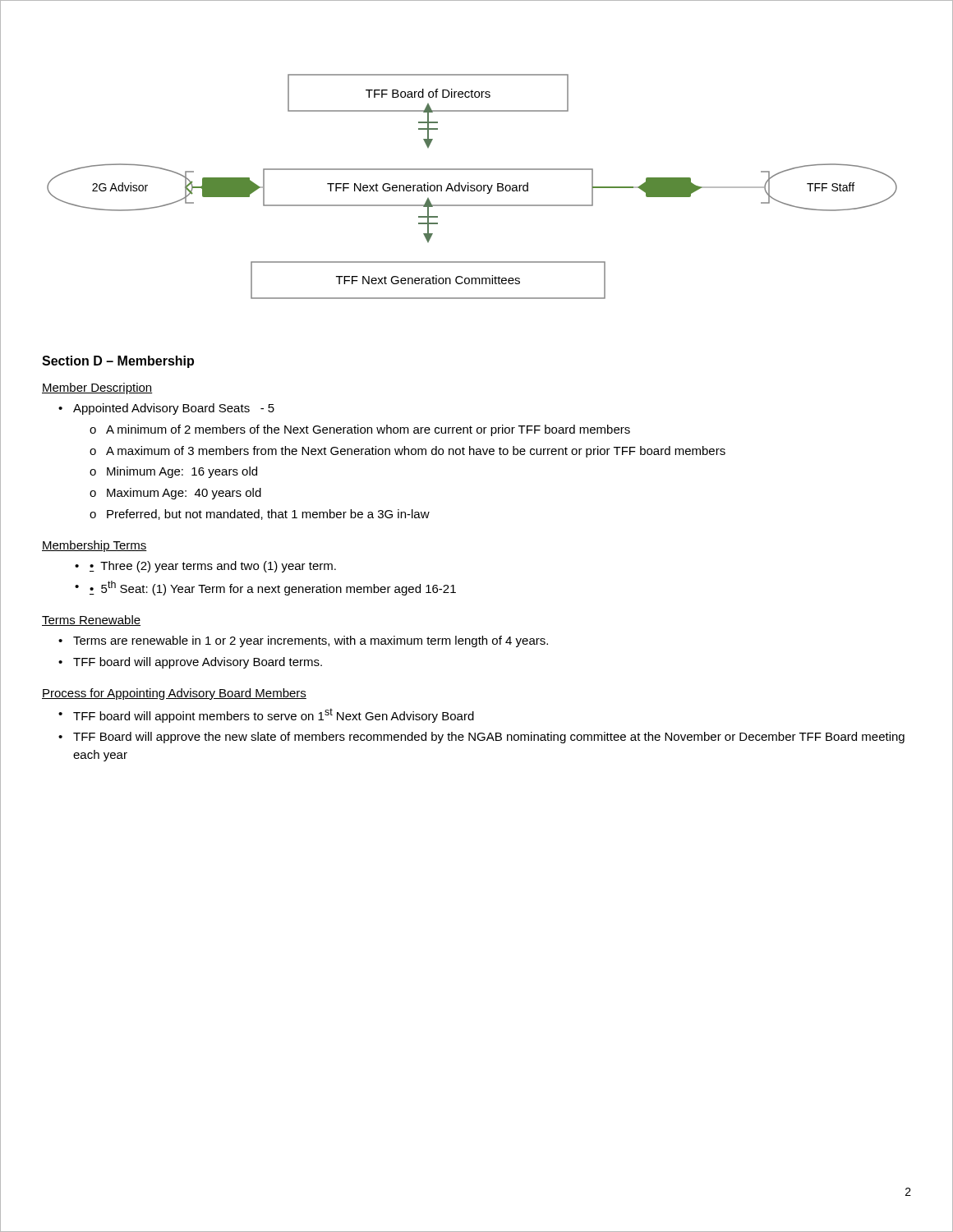Select the list item with the text "Preferred, but not mandated, that 1"

pos(268,514)
